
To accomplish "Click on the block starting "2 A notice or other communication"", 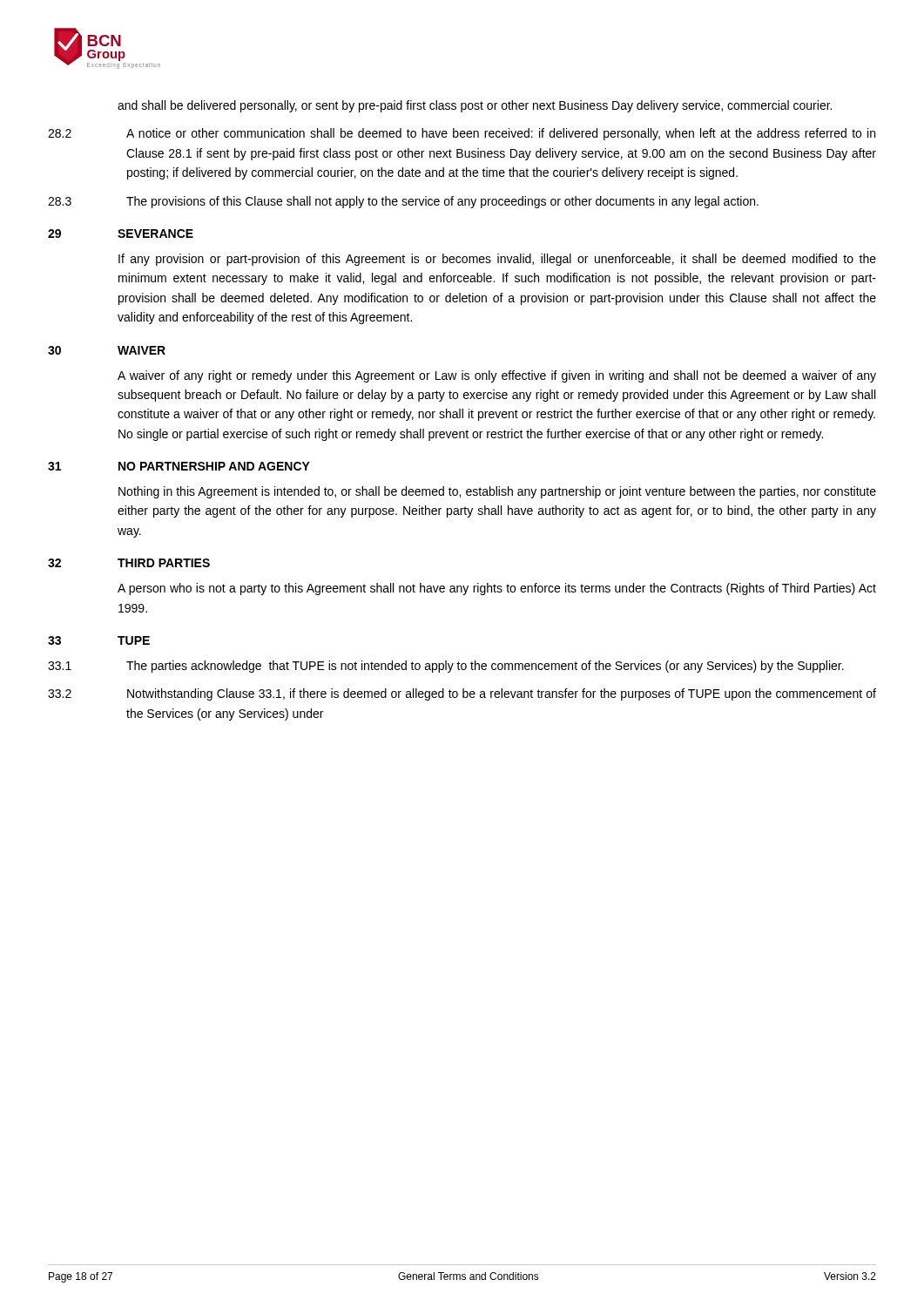I will point(462,153).
